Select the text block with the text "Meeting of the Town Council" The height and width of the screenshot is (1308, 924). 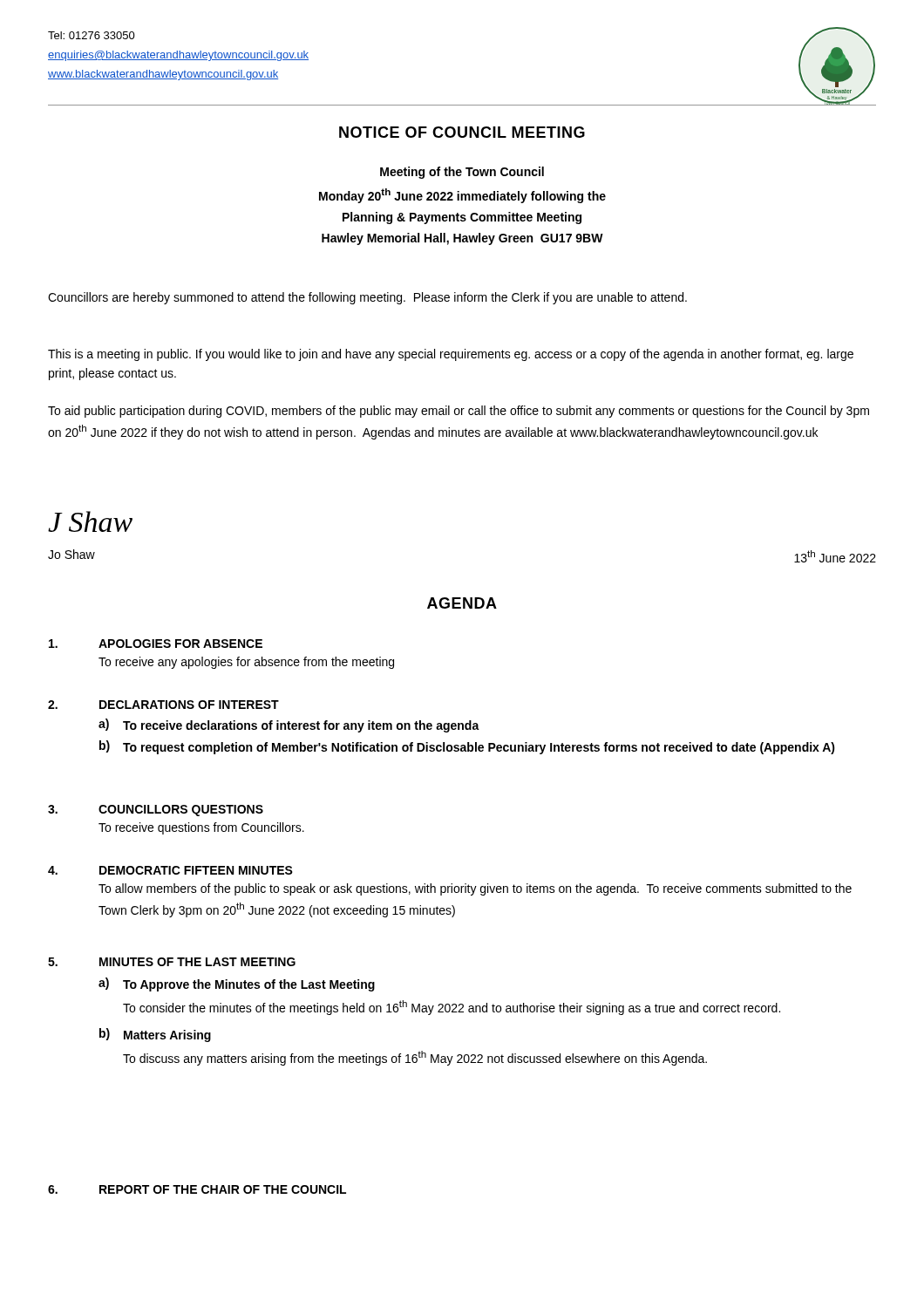point(462,205)
